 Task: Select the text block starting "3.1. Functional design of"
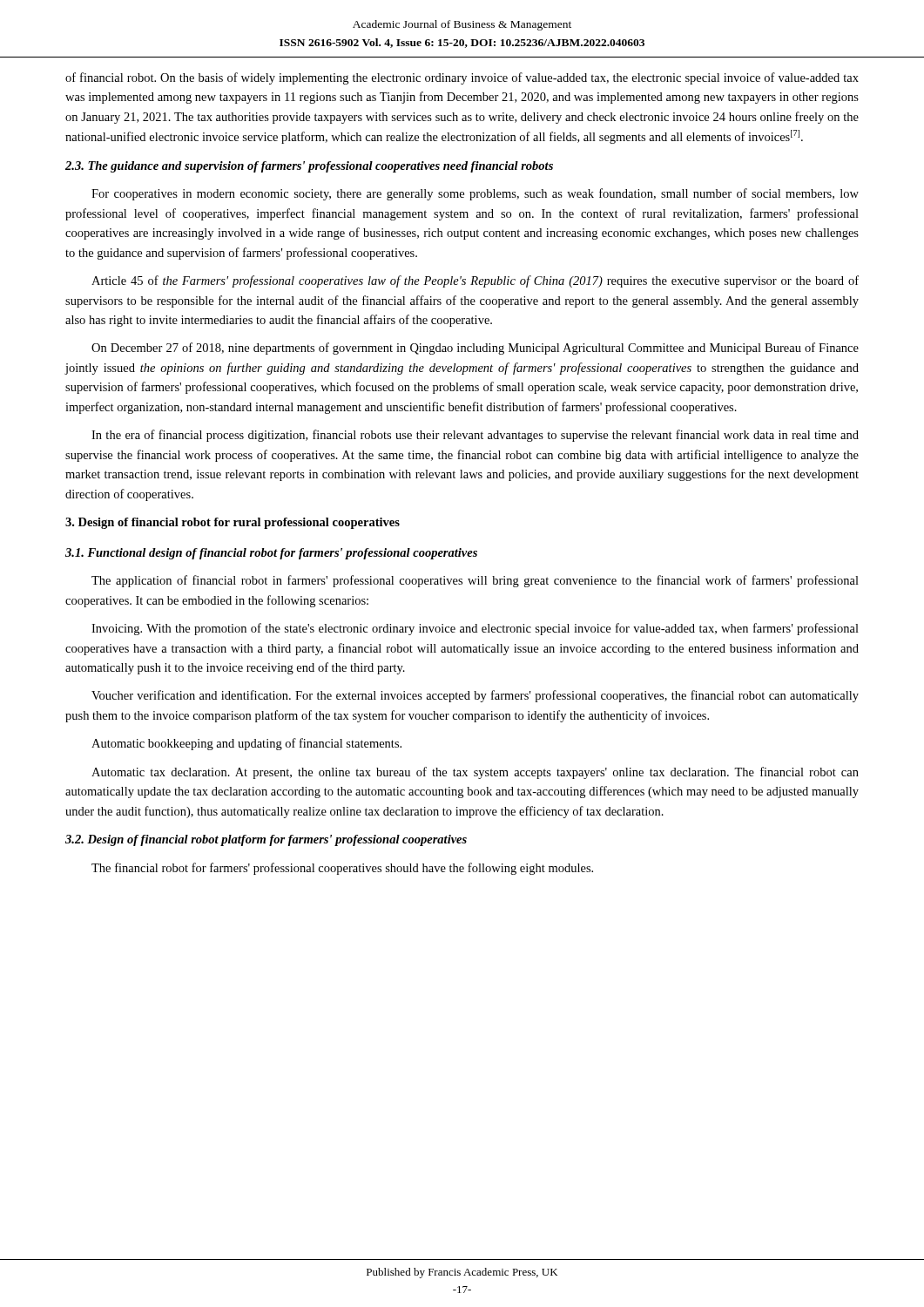click(271, 552)
